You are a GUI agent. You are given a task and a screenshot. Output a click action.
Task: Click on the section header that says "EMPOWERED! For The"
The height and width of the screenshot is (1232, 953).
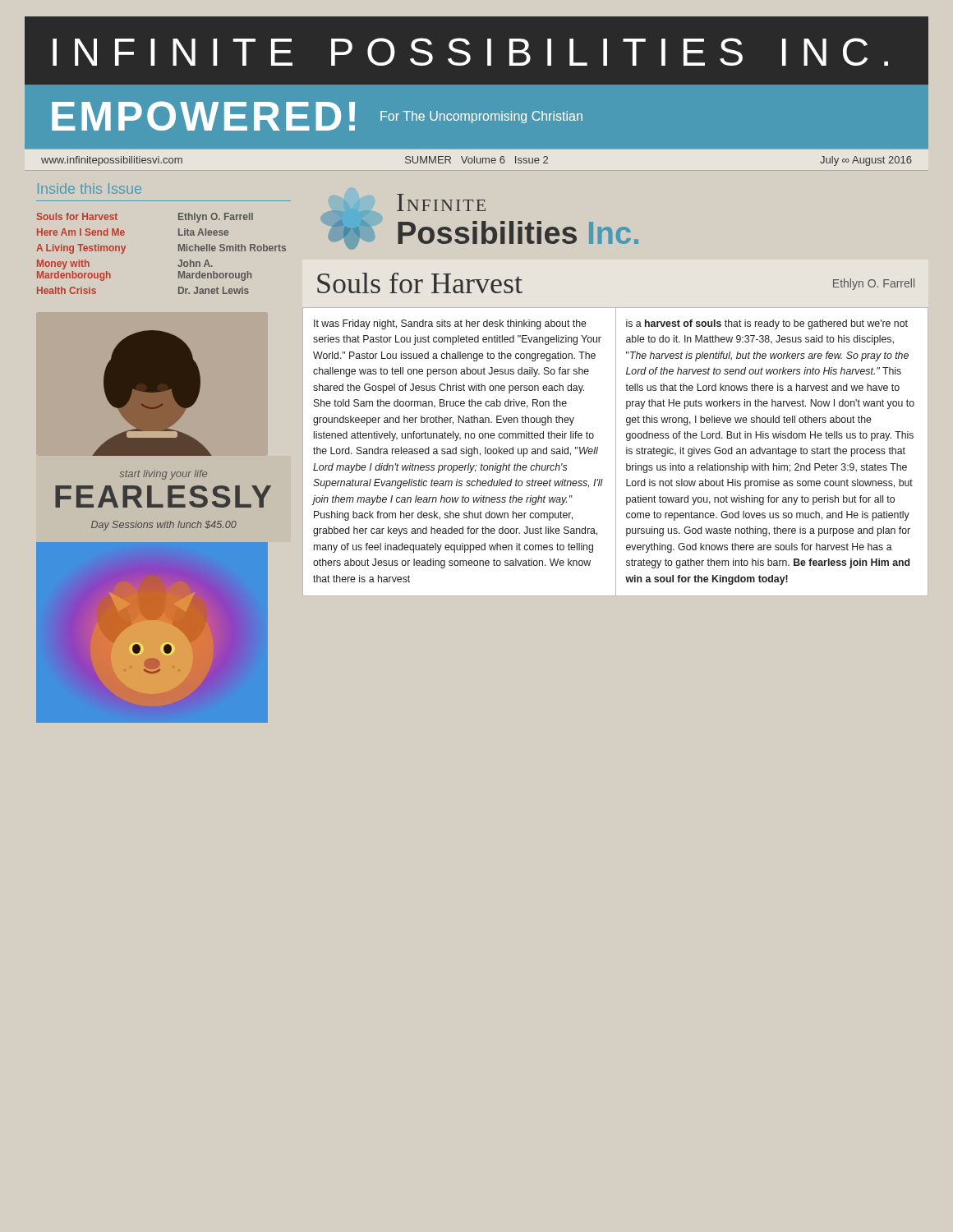(x=316, y=117)
